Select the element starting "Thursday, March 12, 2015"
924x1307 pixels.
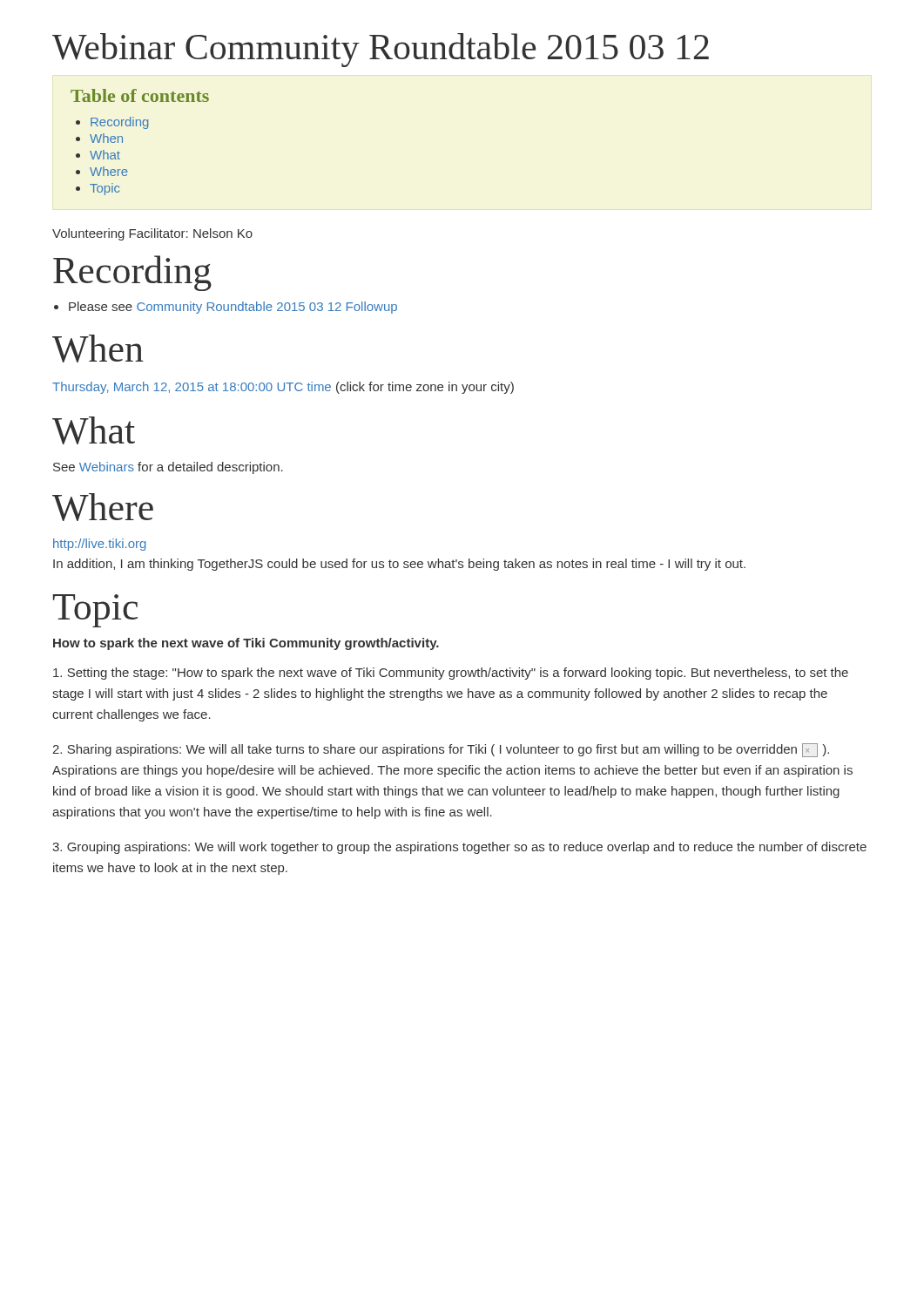283,387
